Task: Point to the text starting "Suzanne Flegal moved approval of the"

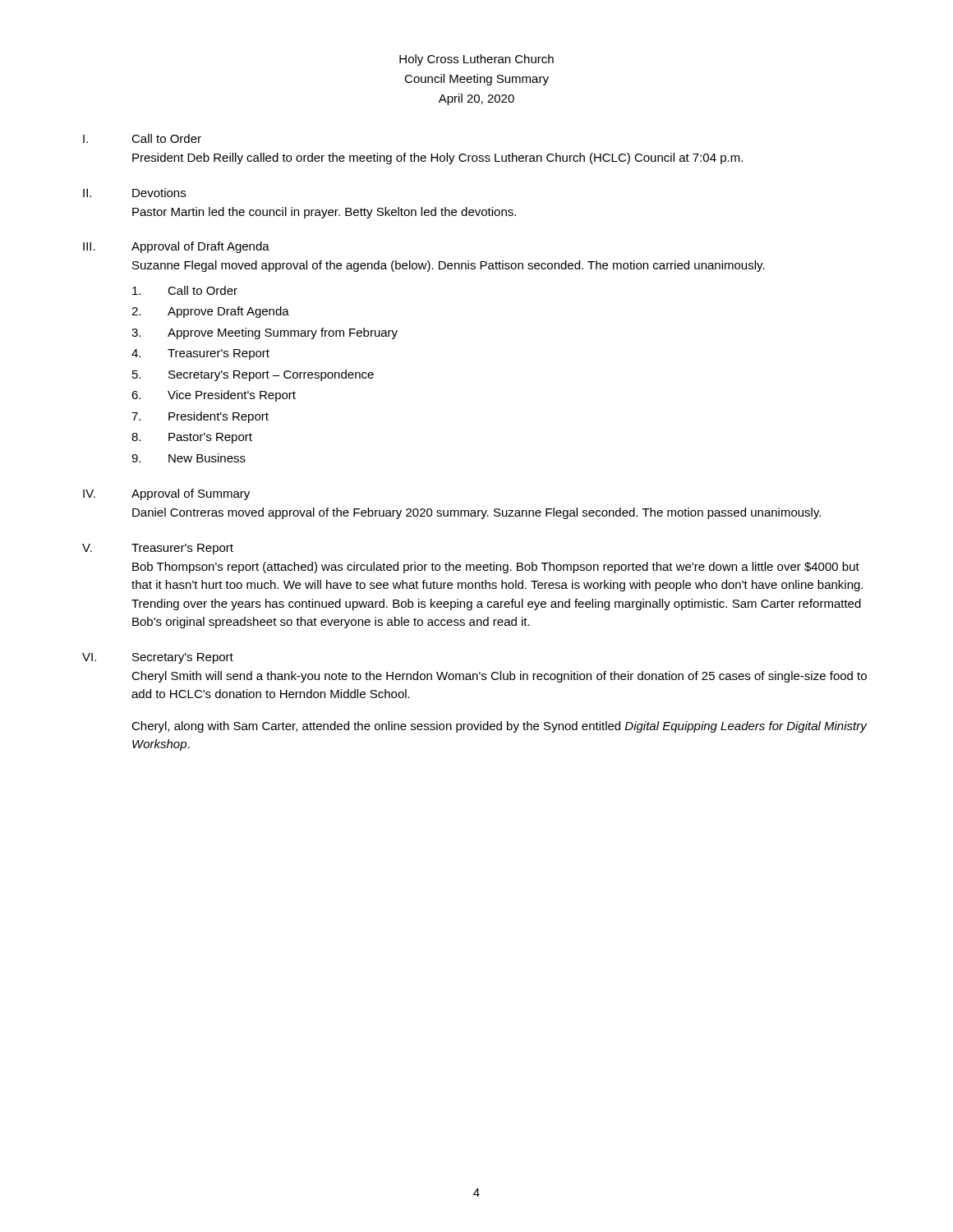Action: [448, 265]
